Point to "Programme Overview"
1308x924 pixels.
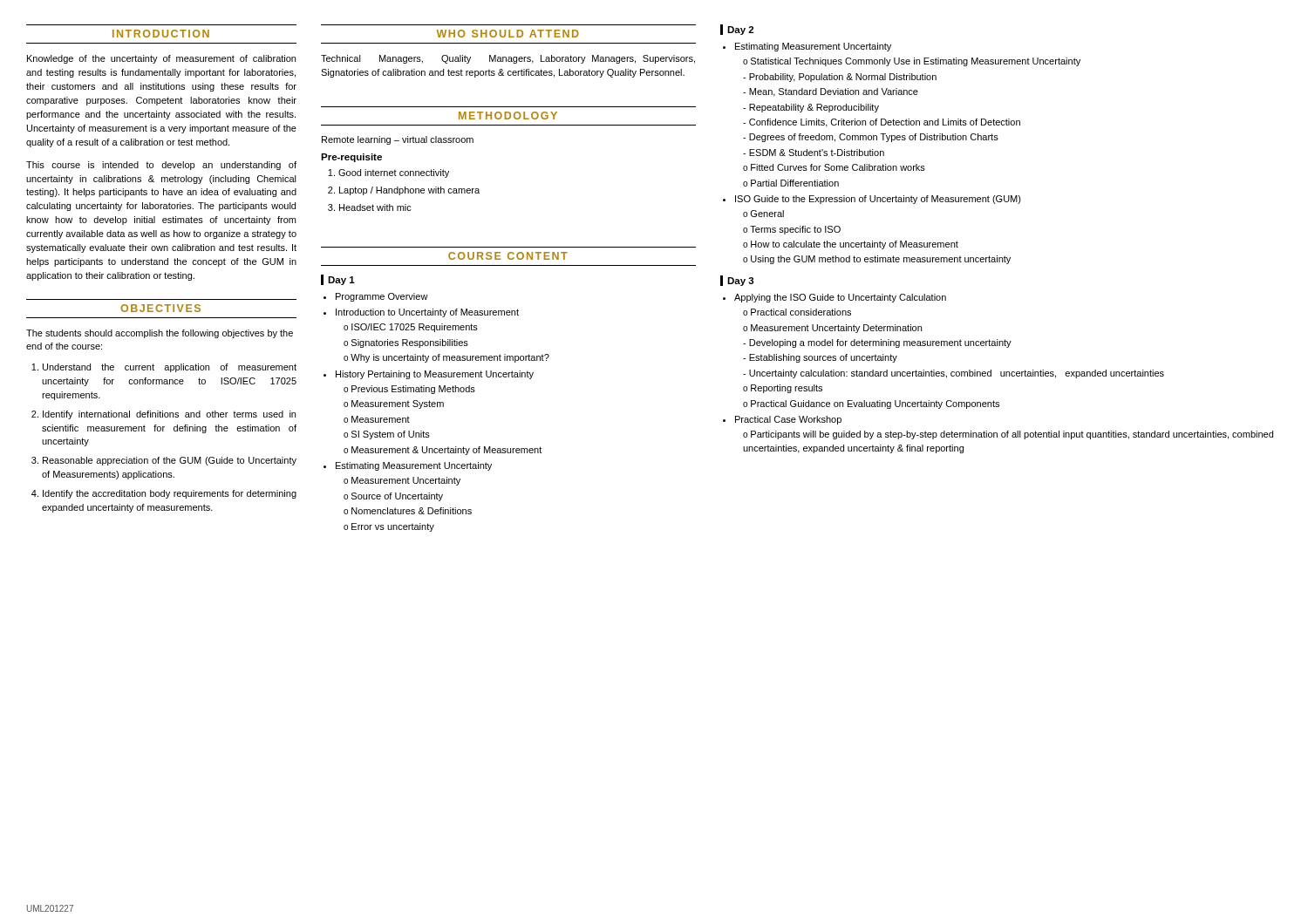pyautogui.click(x=381, y=296)
